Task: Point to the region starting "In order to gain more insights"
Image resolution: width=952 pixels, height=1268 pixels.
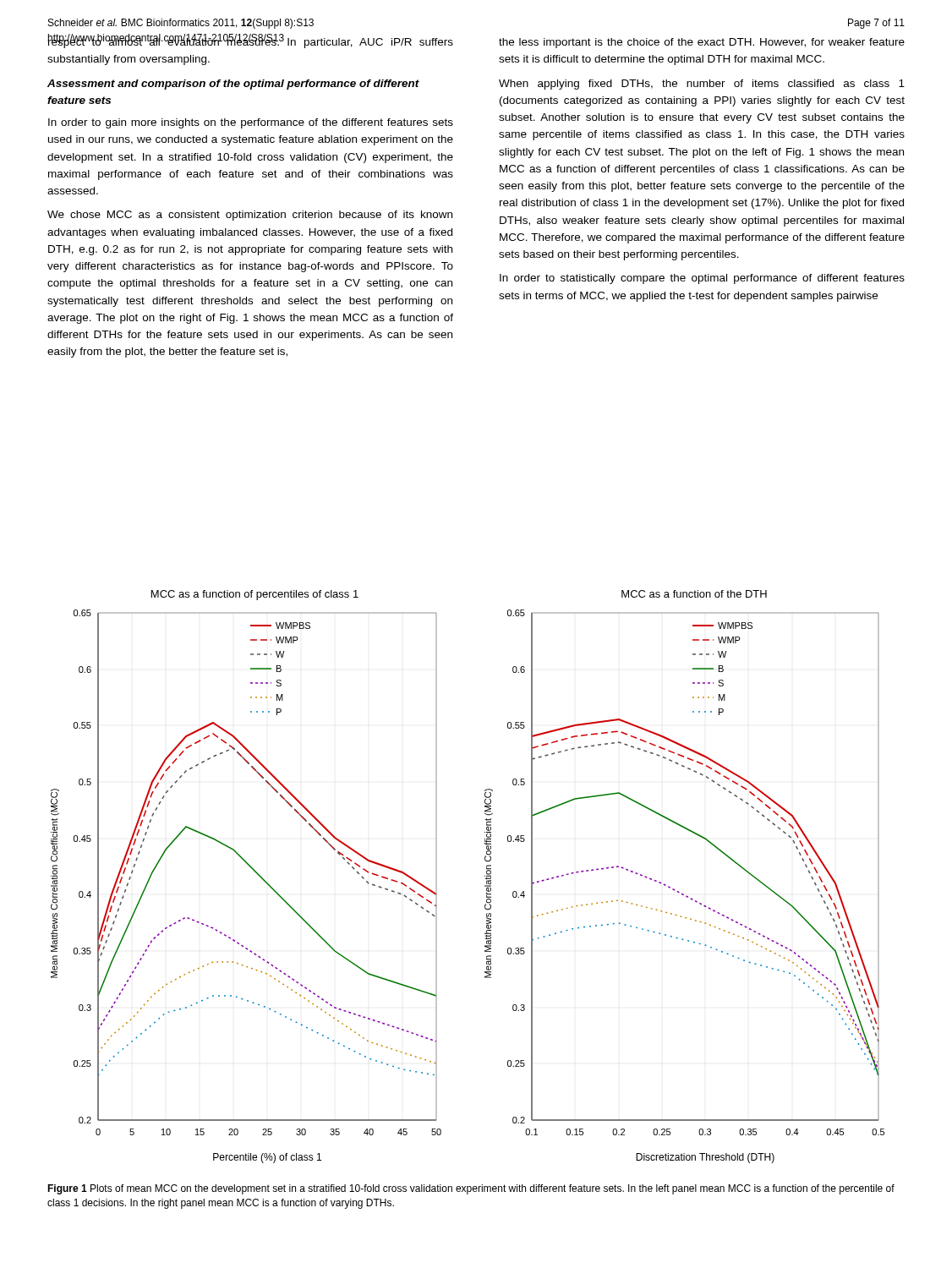Action: point(250,156)
